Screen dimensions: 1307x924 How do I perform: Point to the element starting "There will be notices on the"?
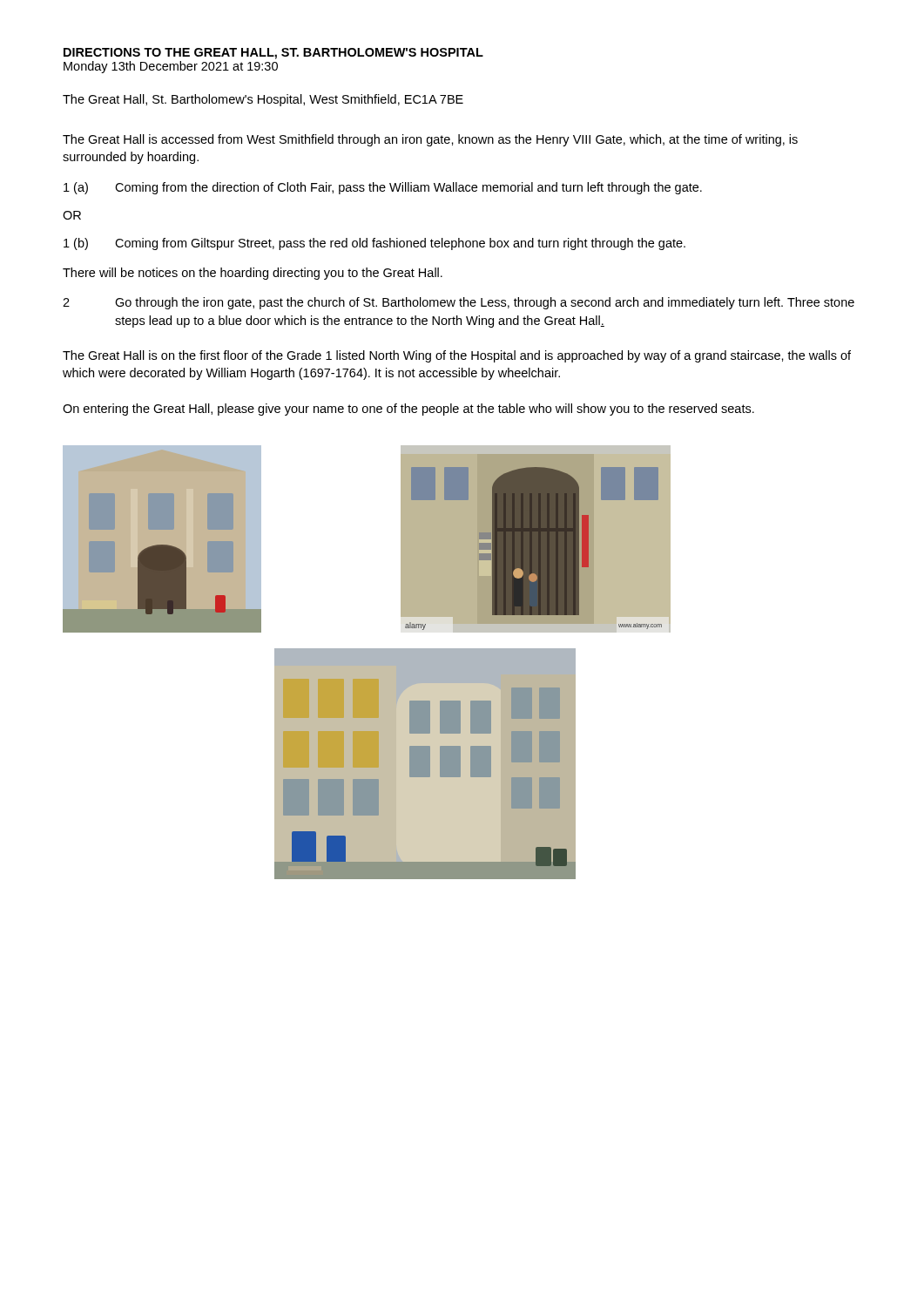[x=253, y=273]
